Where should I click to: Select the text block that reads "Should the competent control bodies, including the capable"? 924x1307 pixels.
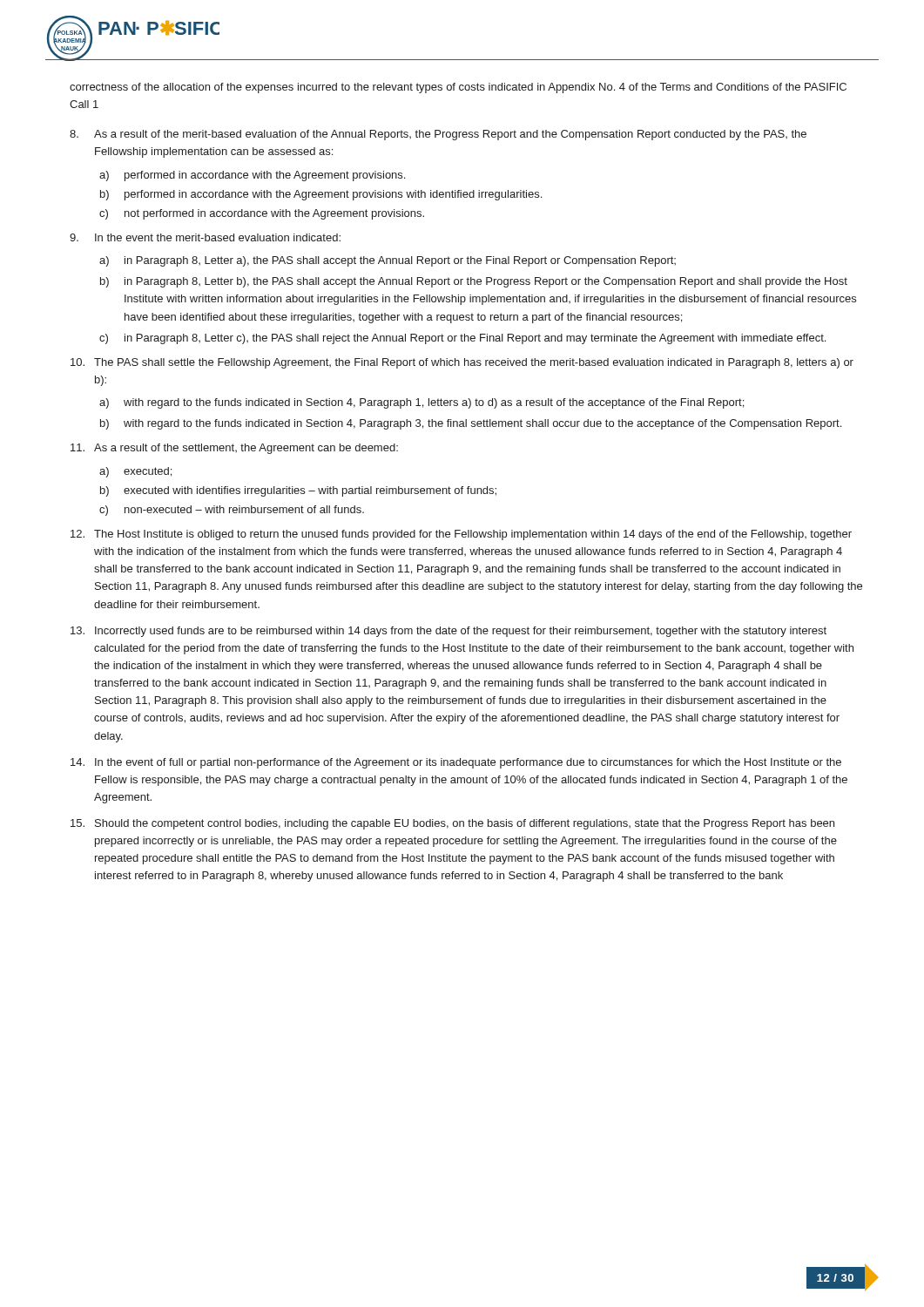(x=466, y=850)
